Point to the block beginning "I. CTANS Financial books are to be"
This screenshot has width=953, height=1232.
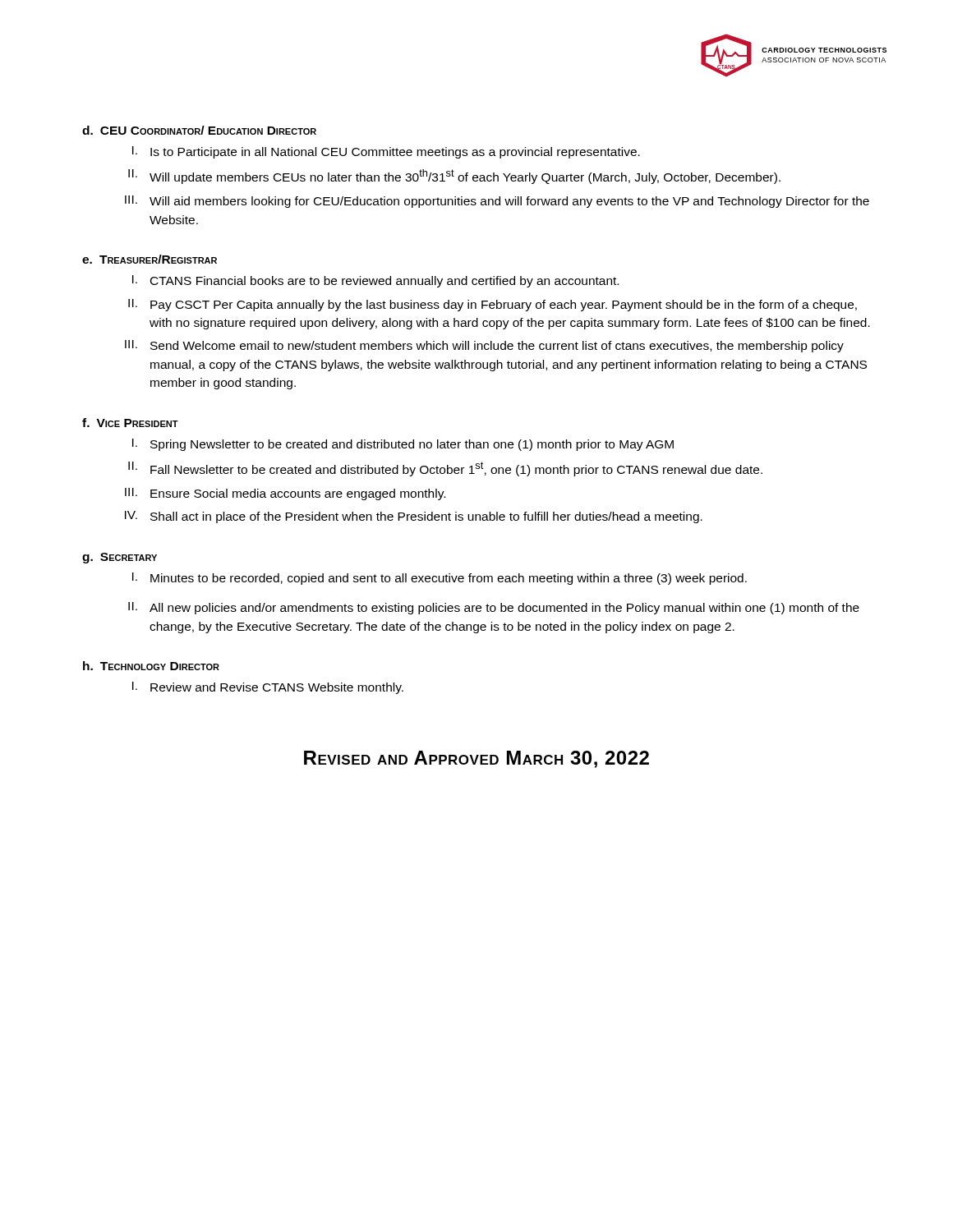point(489,281)
